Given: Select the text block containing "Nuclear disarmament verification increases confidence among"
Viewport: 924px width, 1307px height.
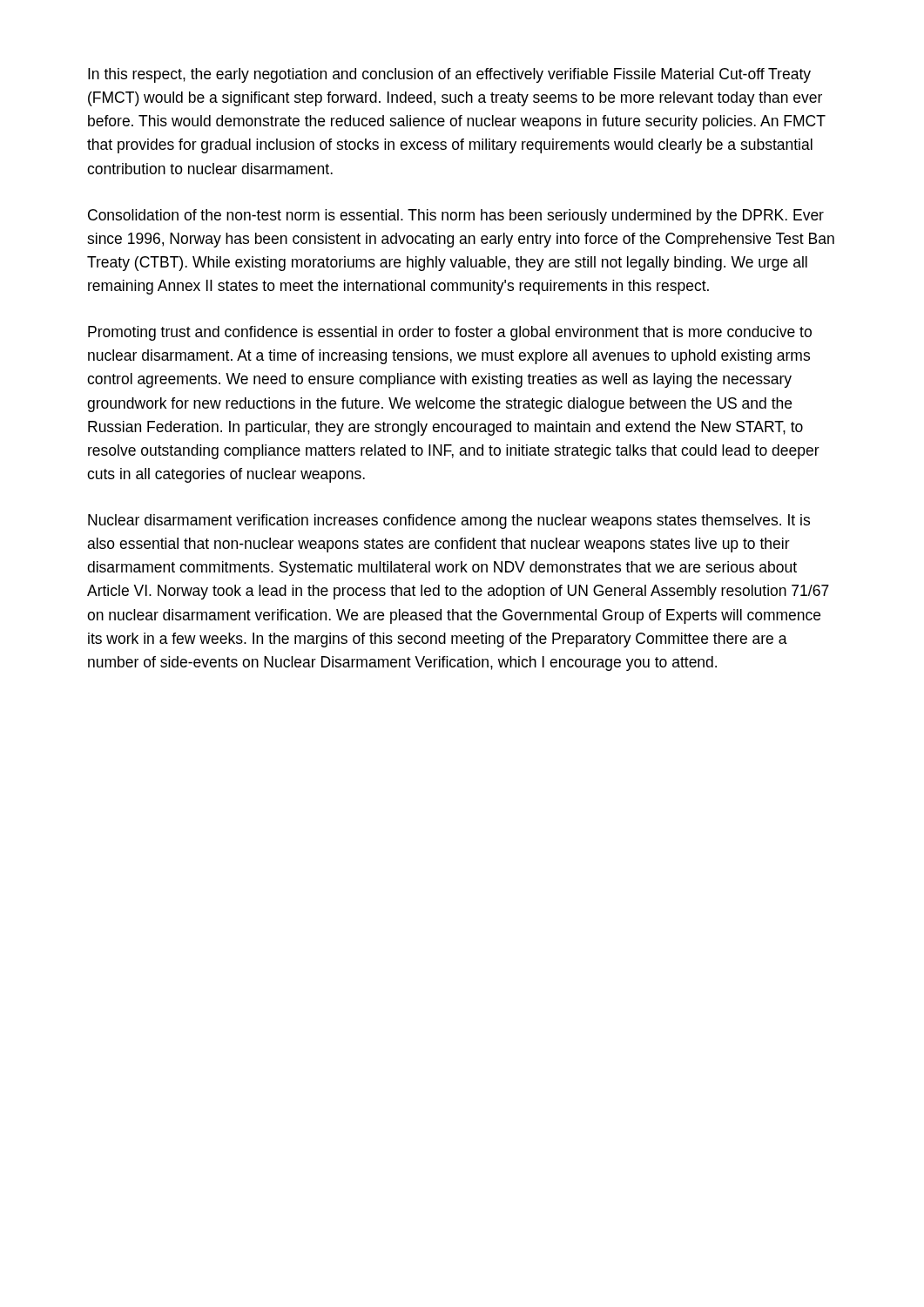Looking at the screenshot, I should coord(458,591).
